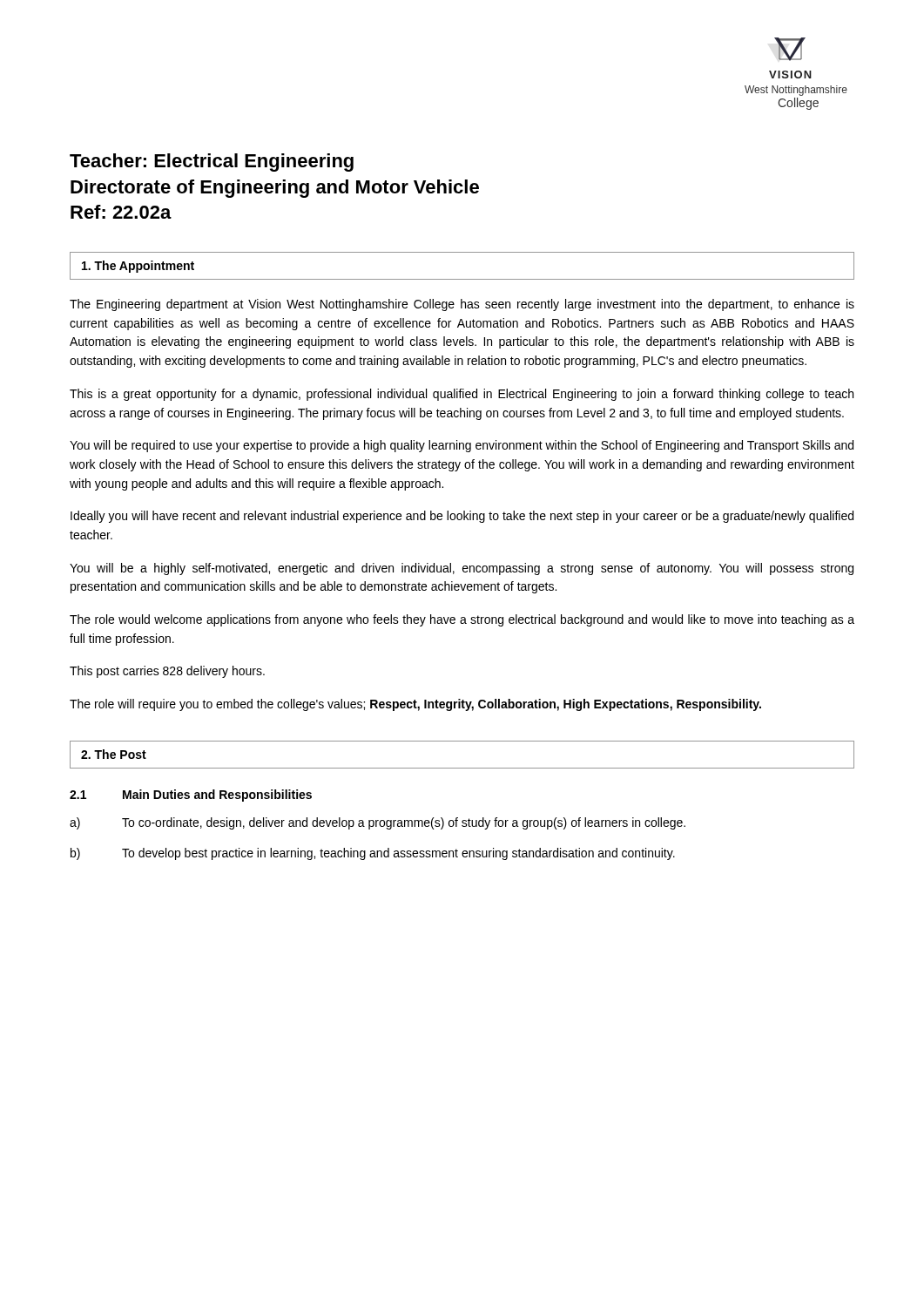The width and height of the screenshot is (924, 1307).
Task: Point to the region starting "2. The Post"
Action: (x=114, y=754)
